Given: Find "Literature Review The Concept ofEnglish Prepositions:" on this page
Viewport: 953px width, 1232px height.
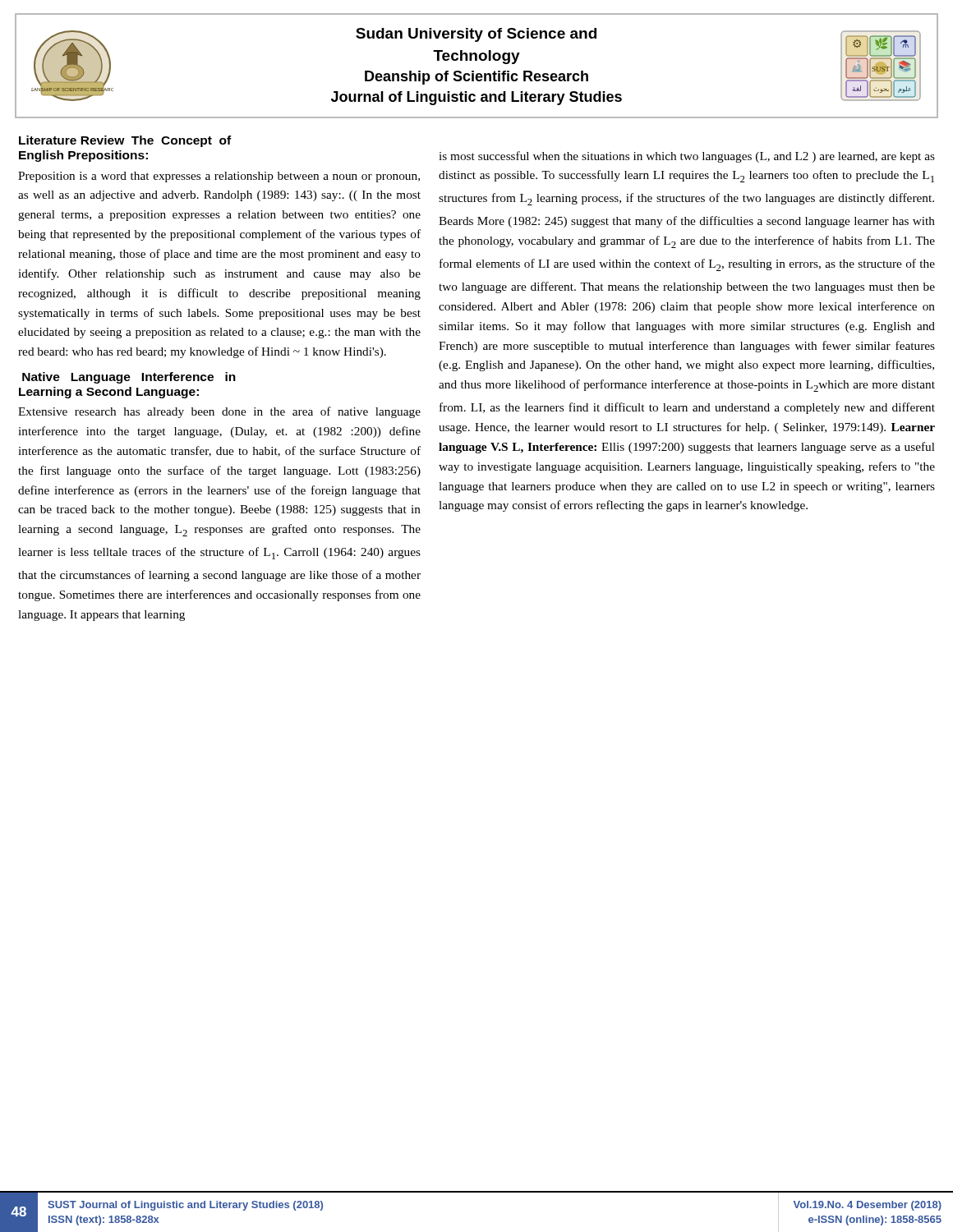Looking at the screenshot, I should point(125,147).
